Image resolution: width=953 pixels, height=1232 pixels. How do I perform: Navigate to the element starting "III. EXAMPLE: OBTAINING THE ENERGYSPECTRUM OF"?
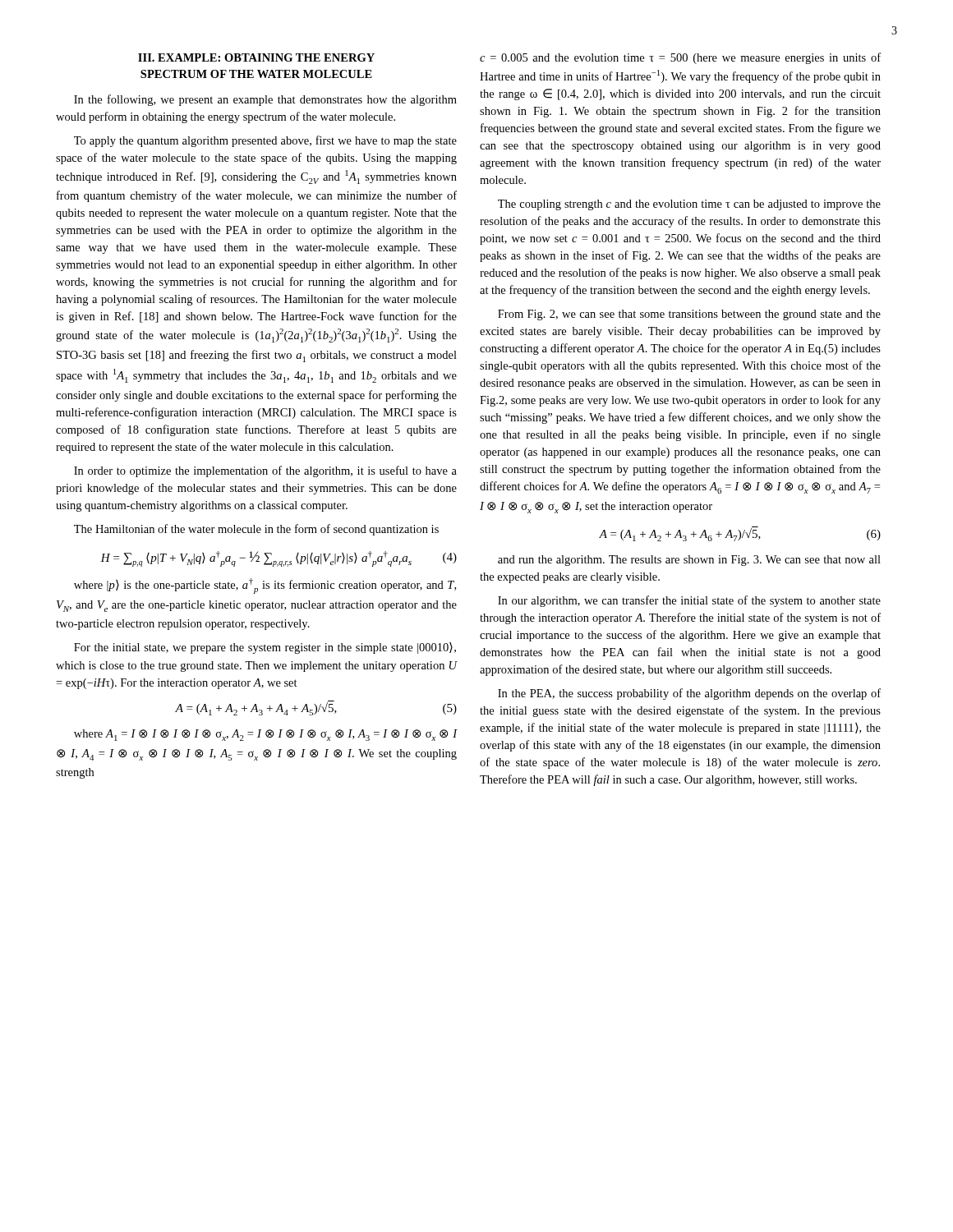point(256,66)
